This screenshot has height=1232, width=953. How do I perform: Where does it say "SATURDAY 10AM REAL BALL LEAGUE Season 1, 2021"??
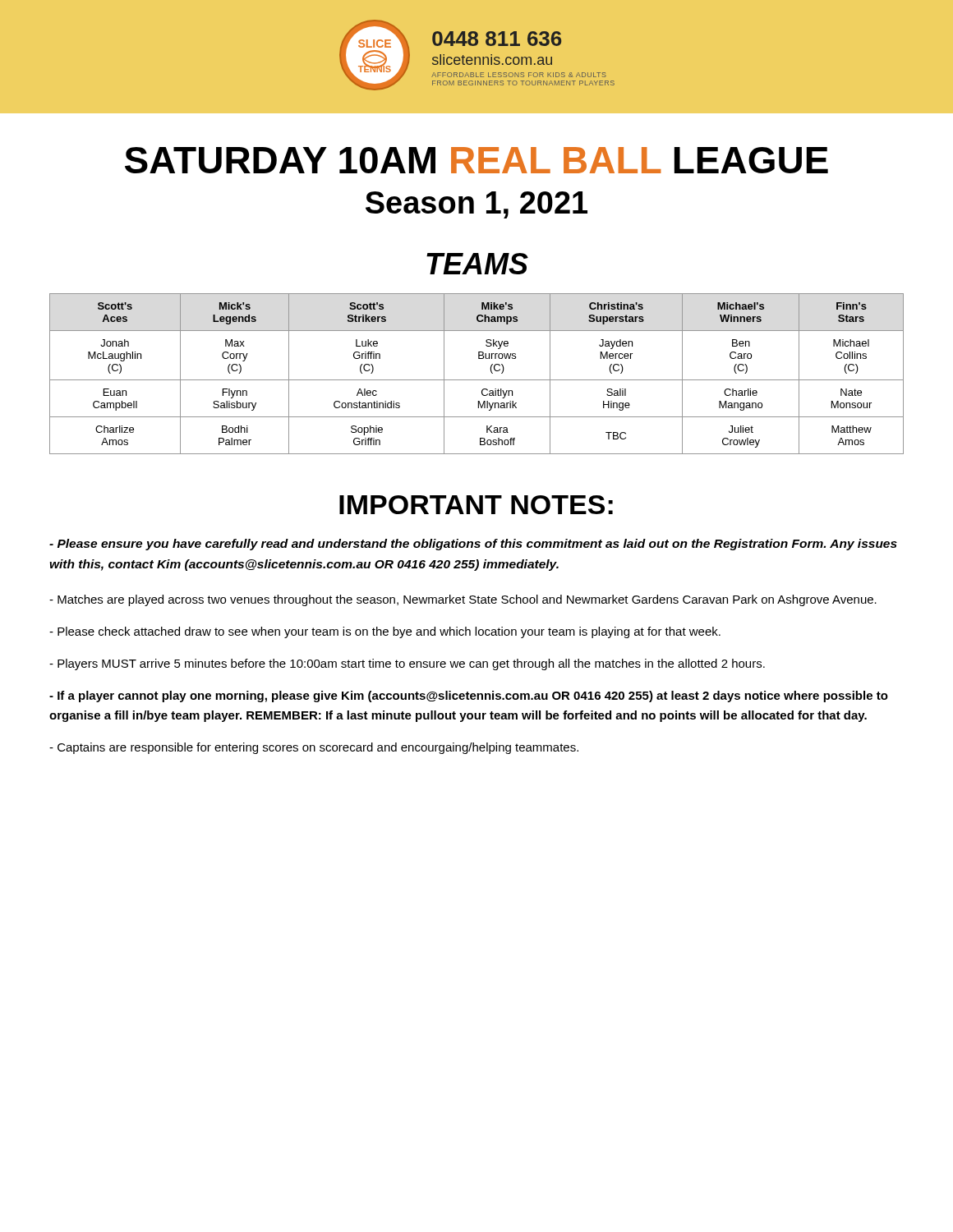click(x=476, y=179)
